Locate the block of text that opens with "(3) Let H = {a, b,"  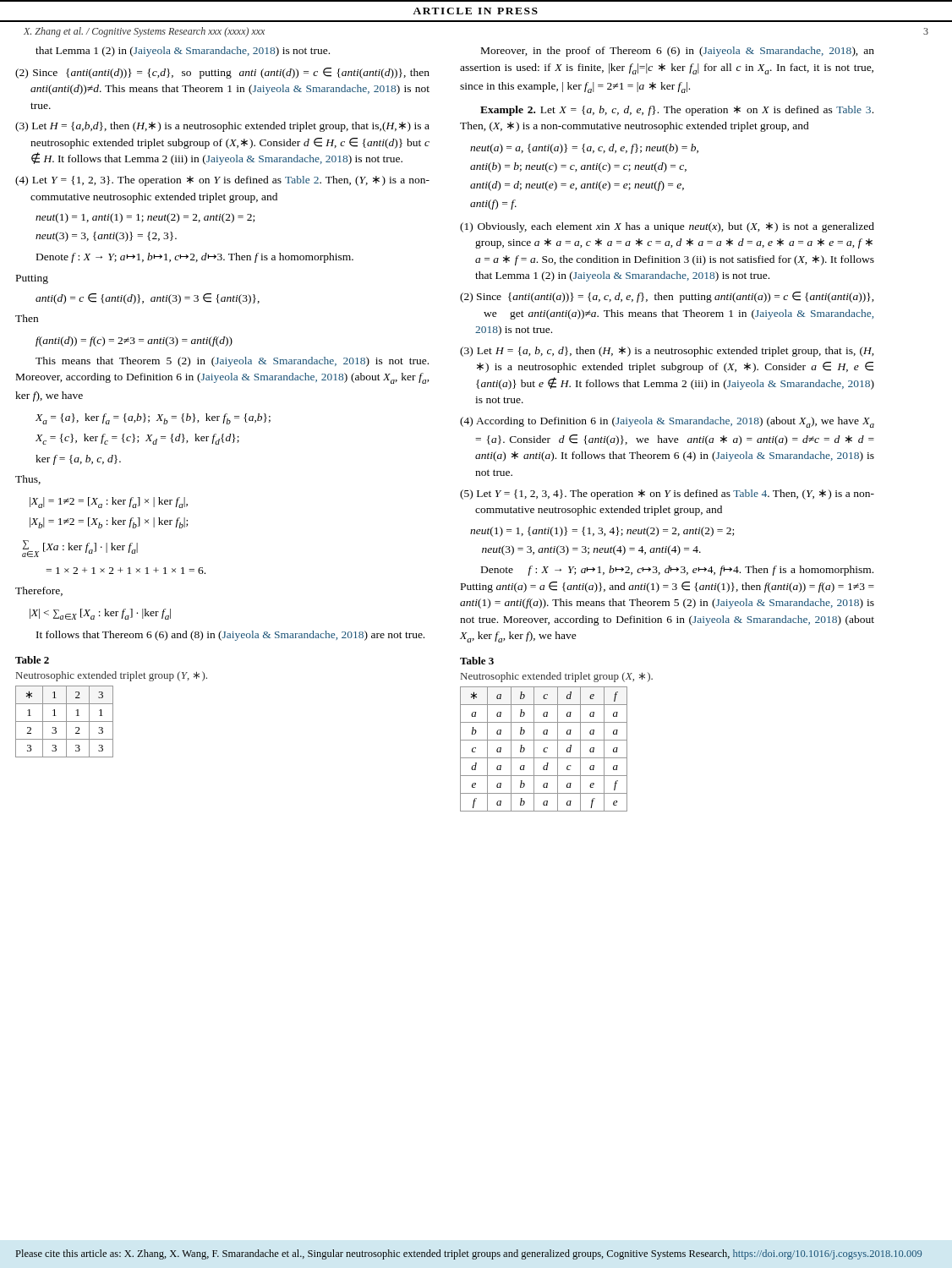[x=667, y=375]
